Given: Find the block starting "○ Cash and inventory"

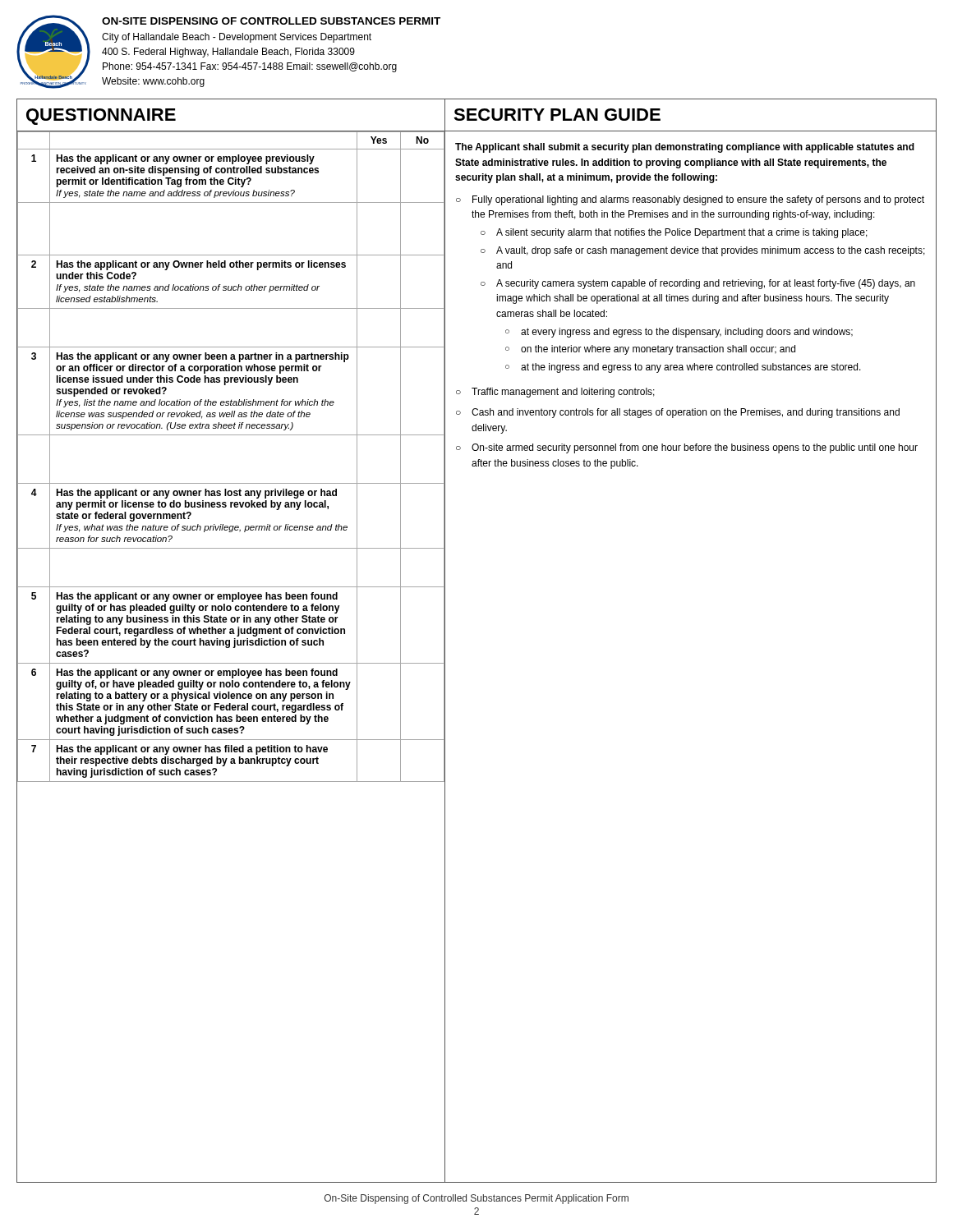Looking at the screenshot, I should (x=691, y=420).
